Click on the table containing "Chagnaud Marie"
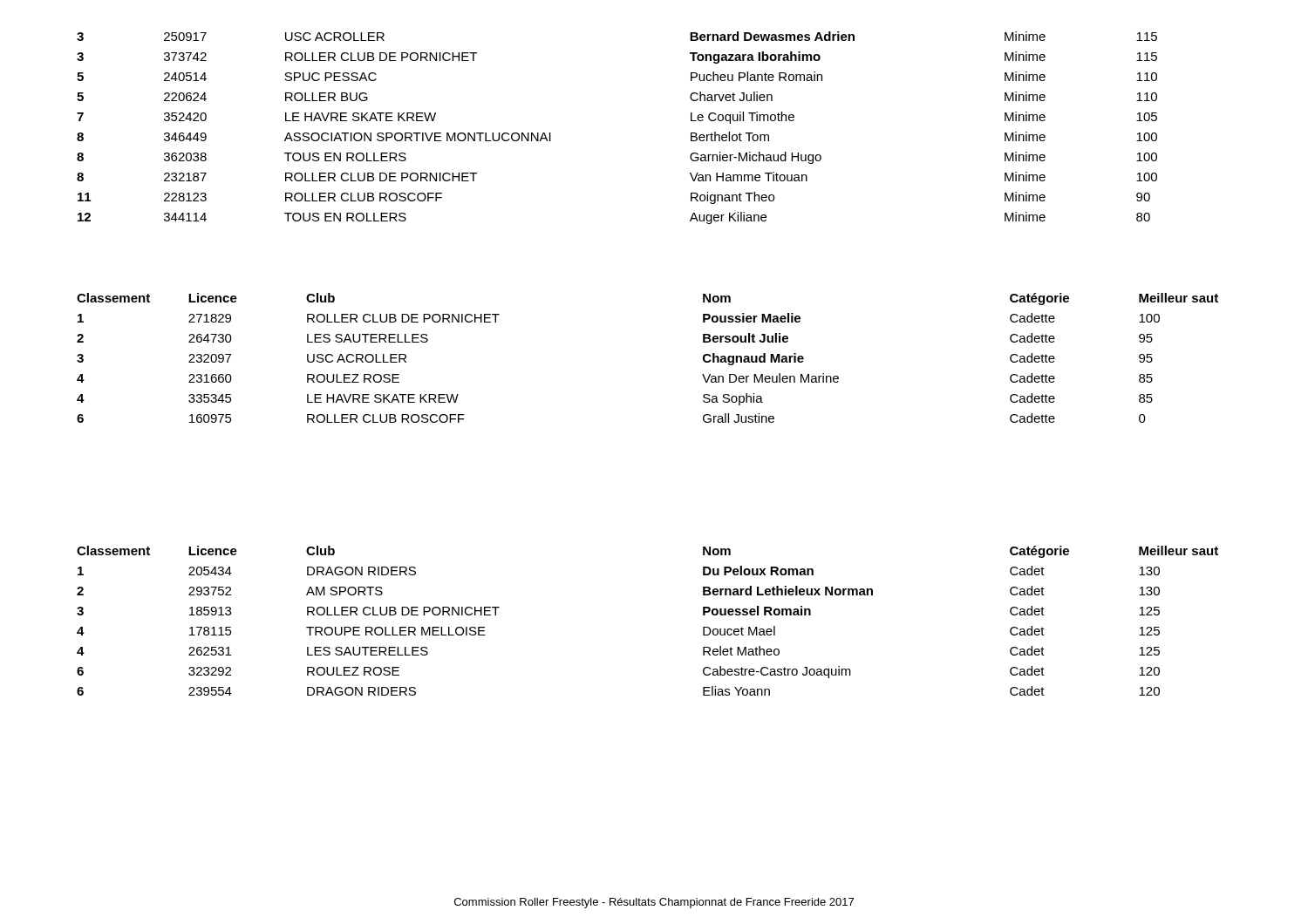The height and width of the screenshot is (924, 1308). [654, 358]
